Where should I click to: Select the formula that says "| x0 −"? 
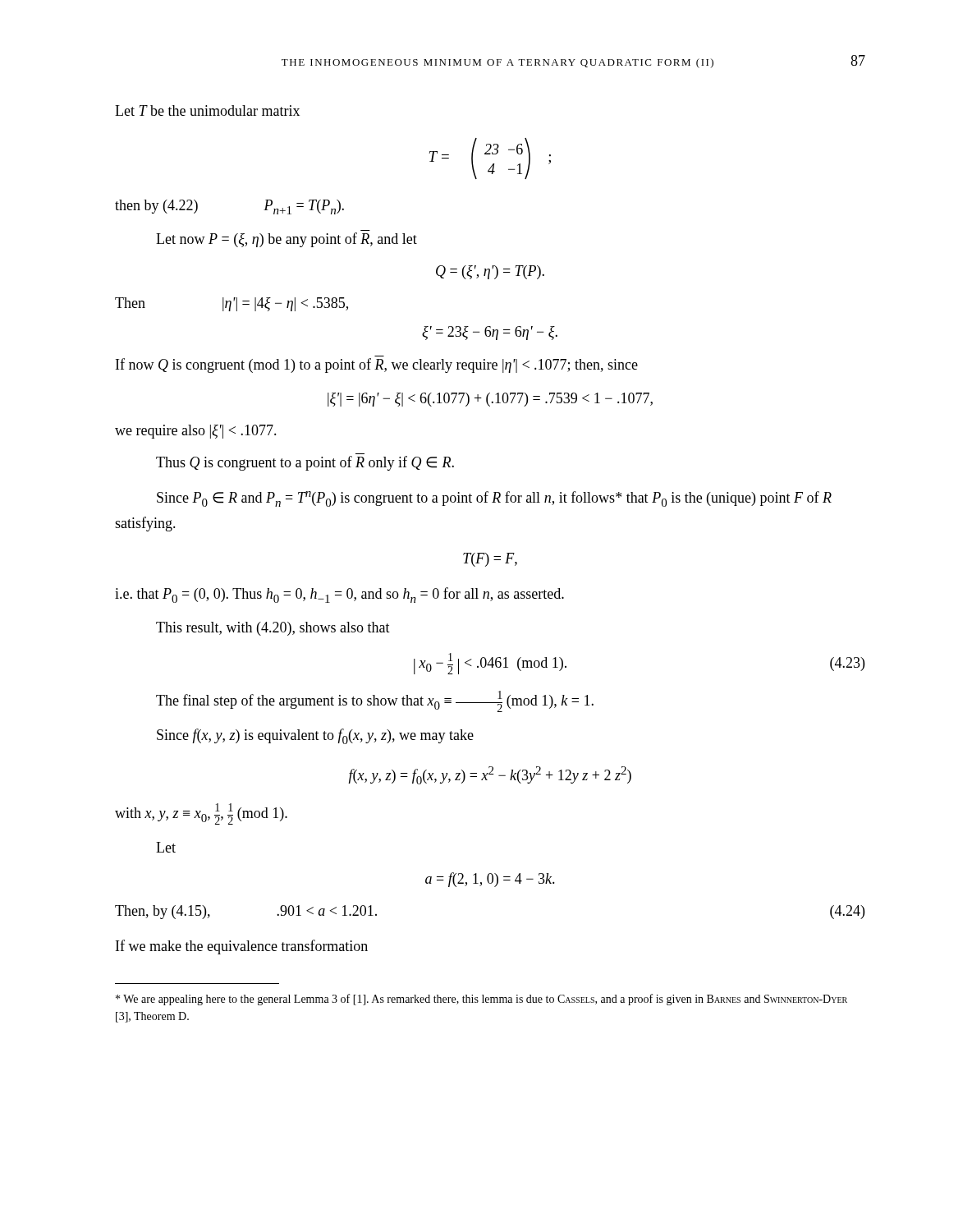point(486,663)
